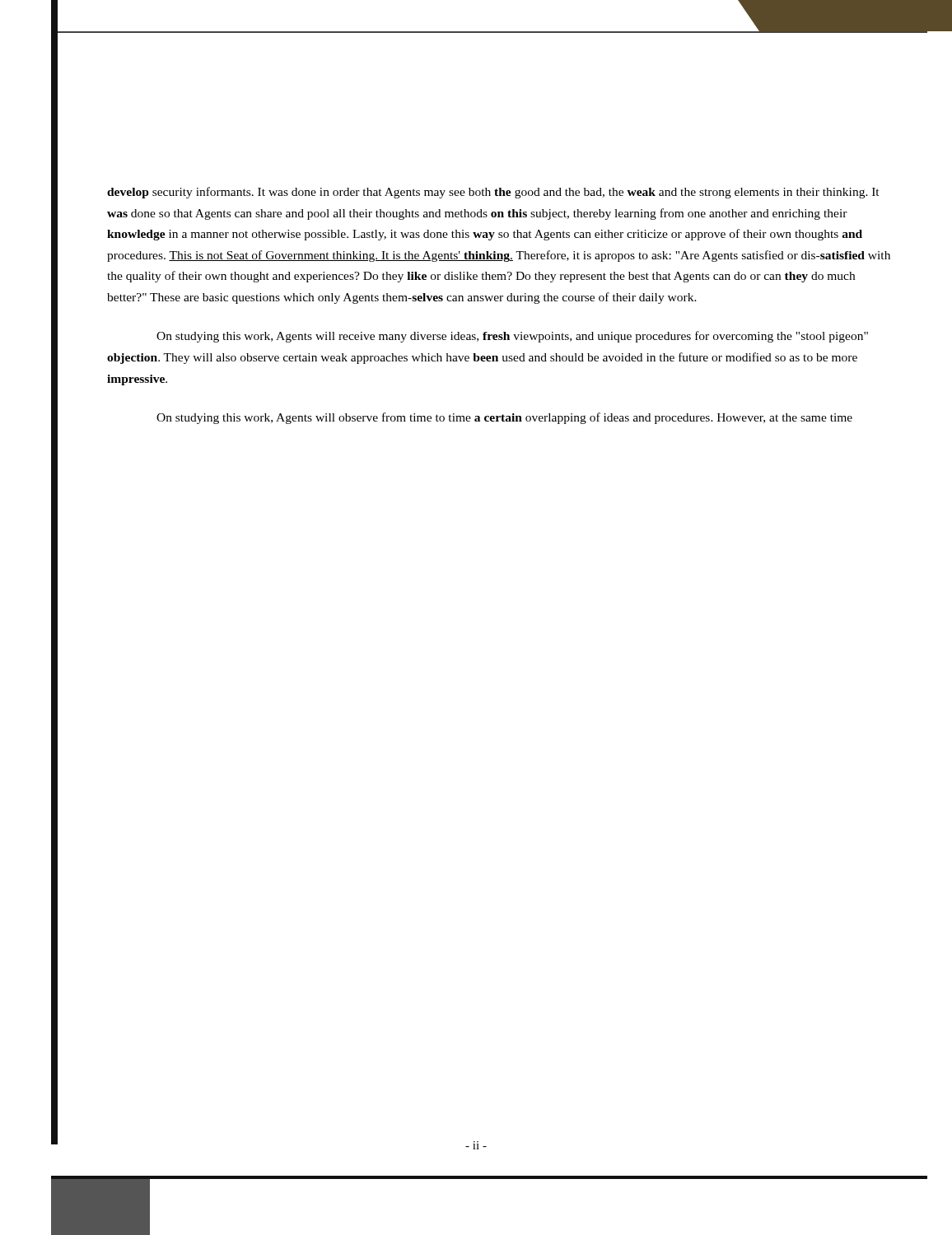Find the text block with the text "develop security informants. It was done"
The height and width of the screenshot is (1235, 952).
pos(501,244)
